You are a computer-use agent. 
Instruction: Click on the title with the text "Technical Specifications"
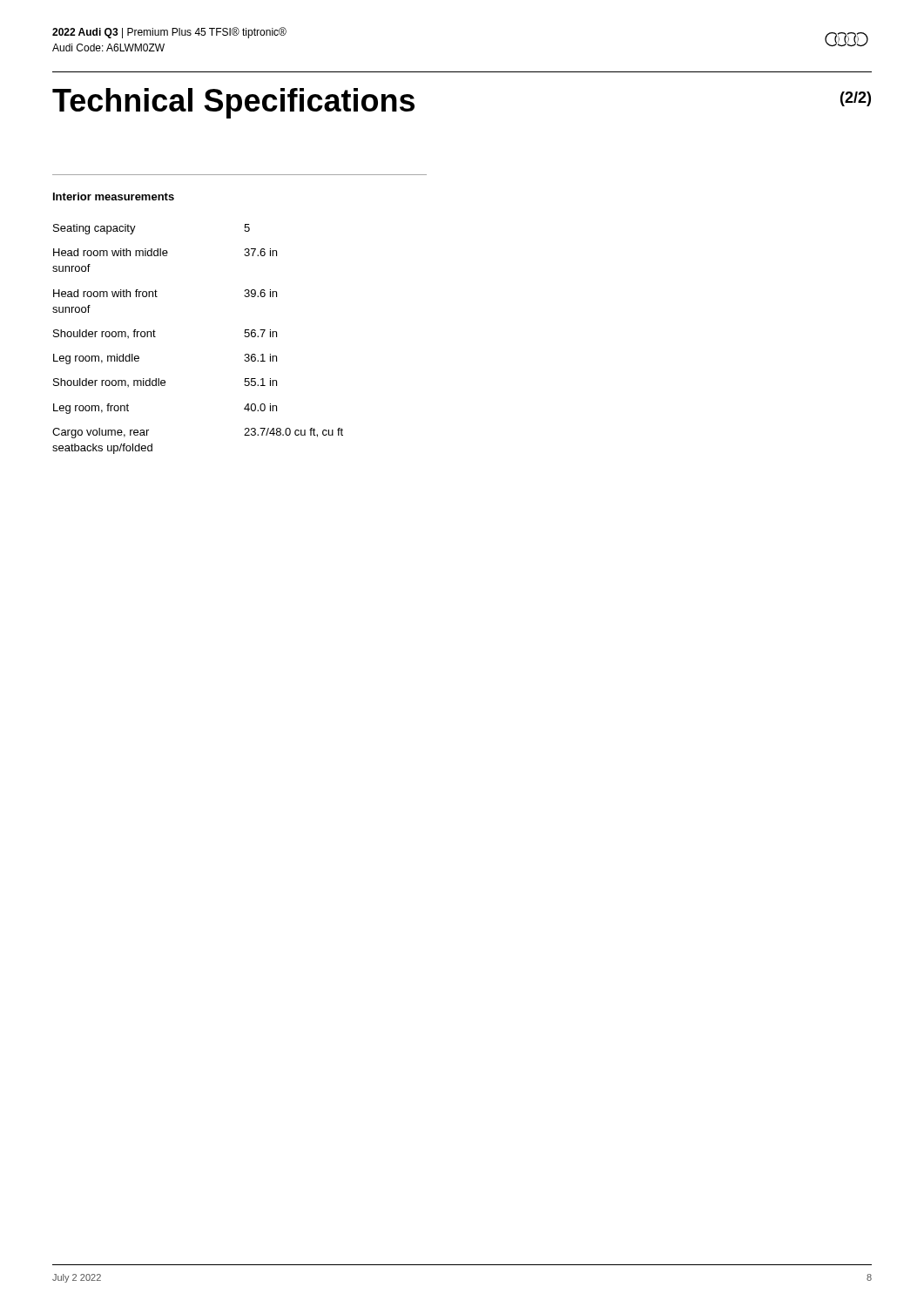(x=234, y=101)
